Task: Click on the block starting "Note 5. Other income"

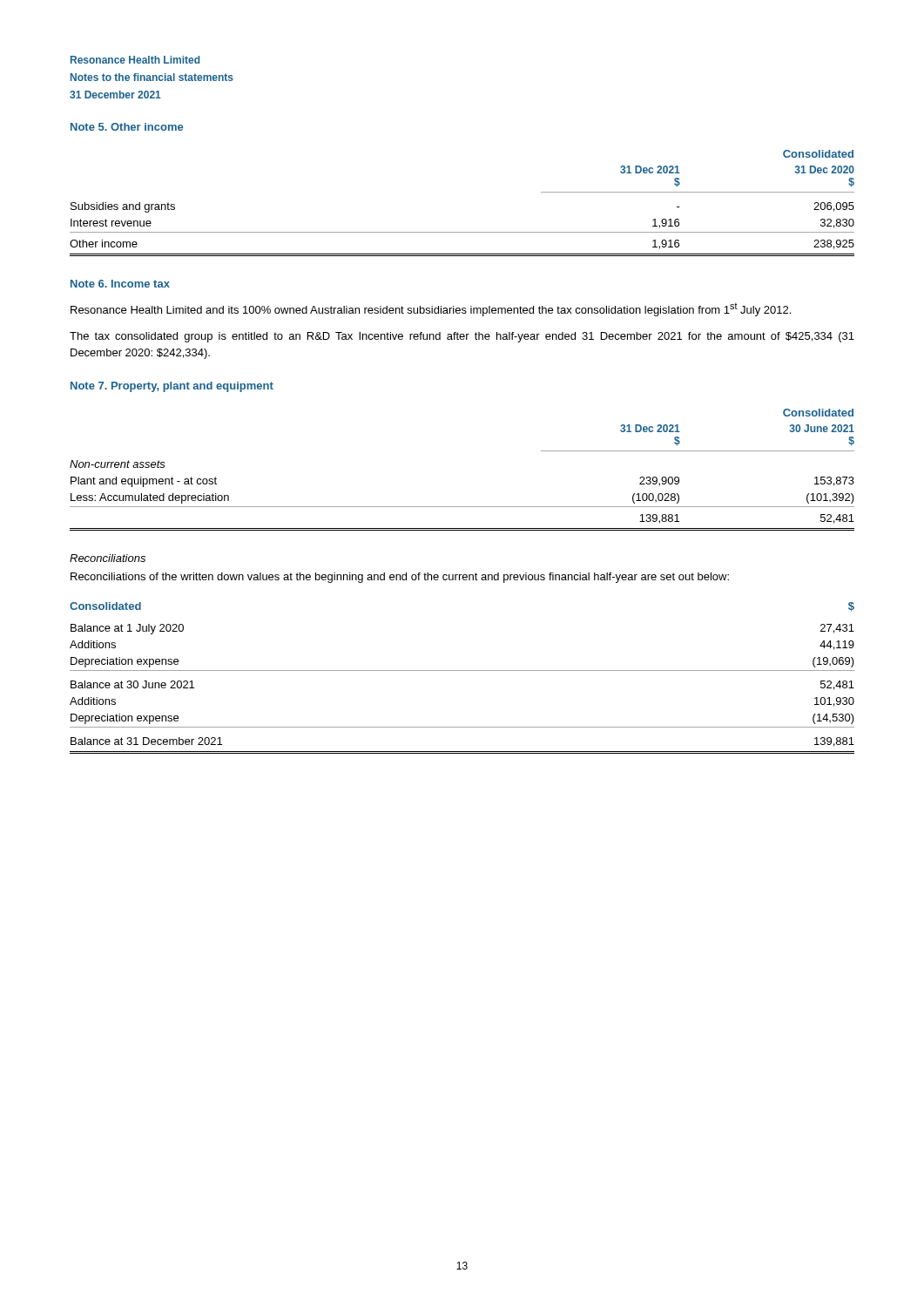Action: [x=127, y=127]
